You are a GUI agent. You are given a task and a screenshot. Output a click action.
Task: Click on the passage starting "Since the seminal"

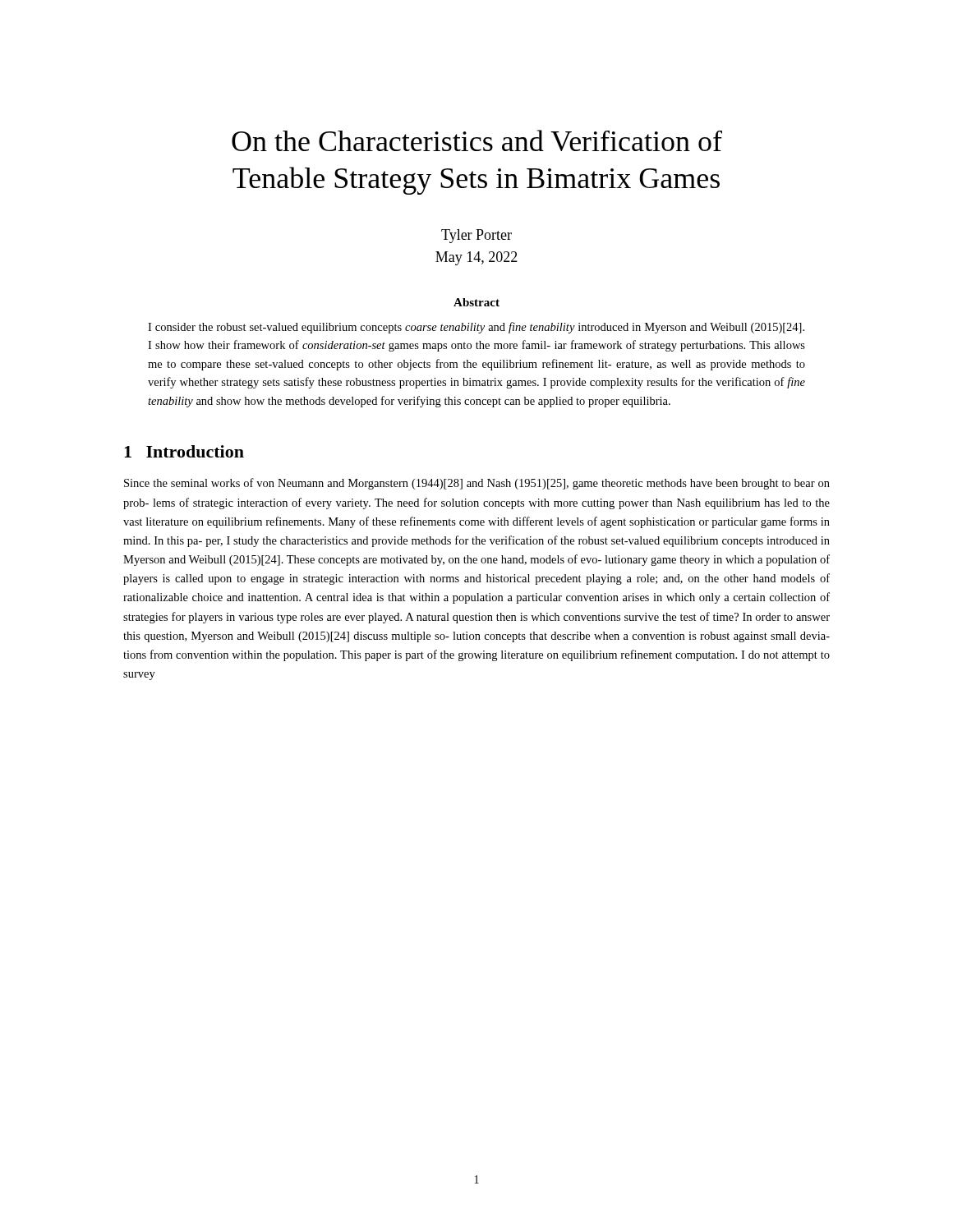tap(476, 578)
